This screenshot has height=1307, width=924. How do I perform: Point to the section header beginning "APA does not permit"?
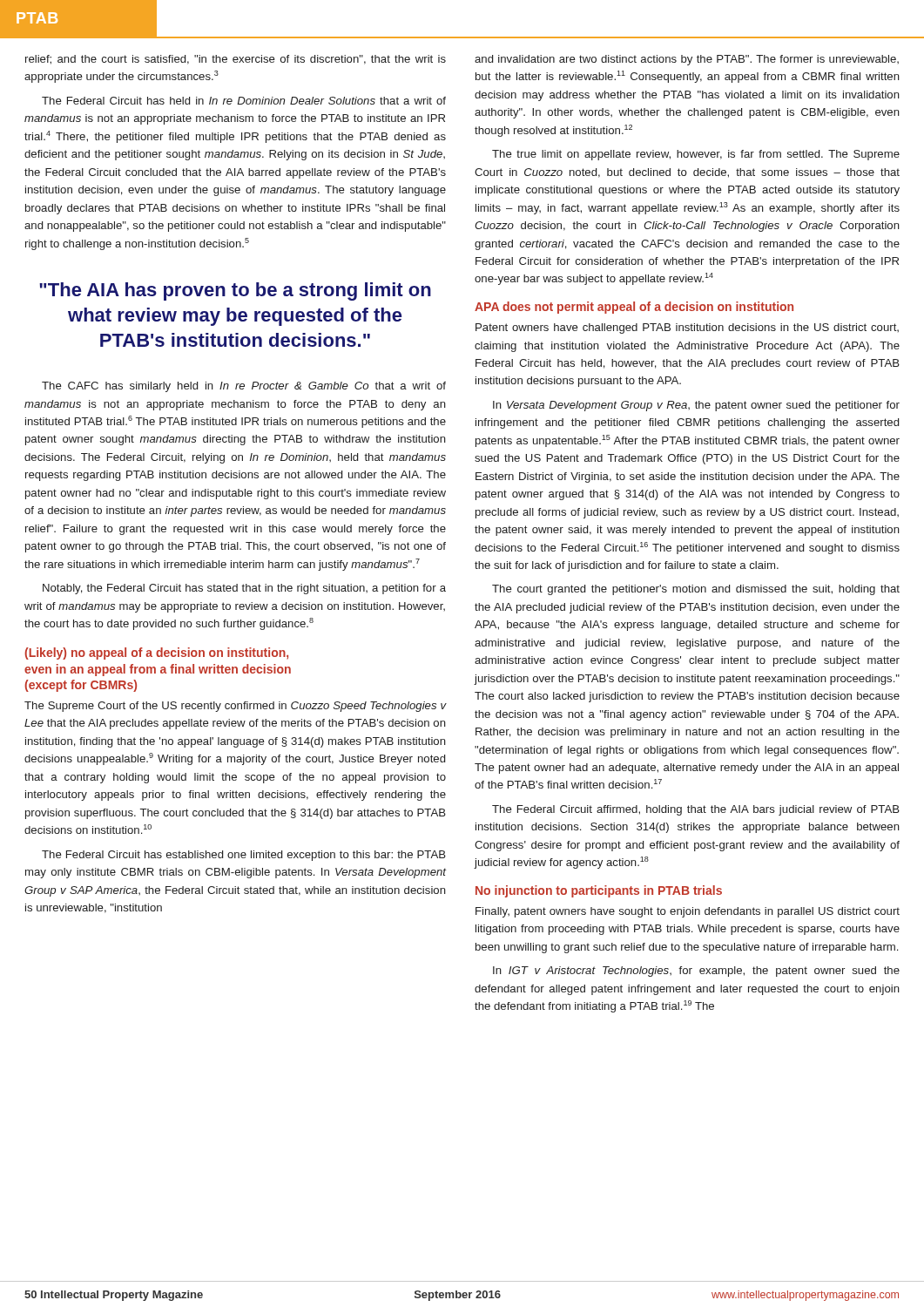click(635, 307)
